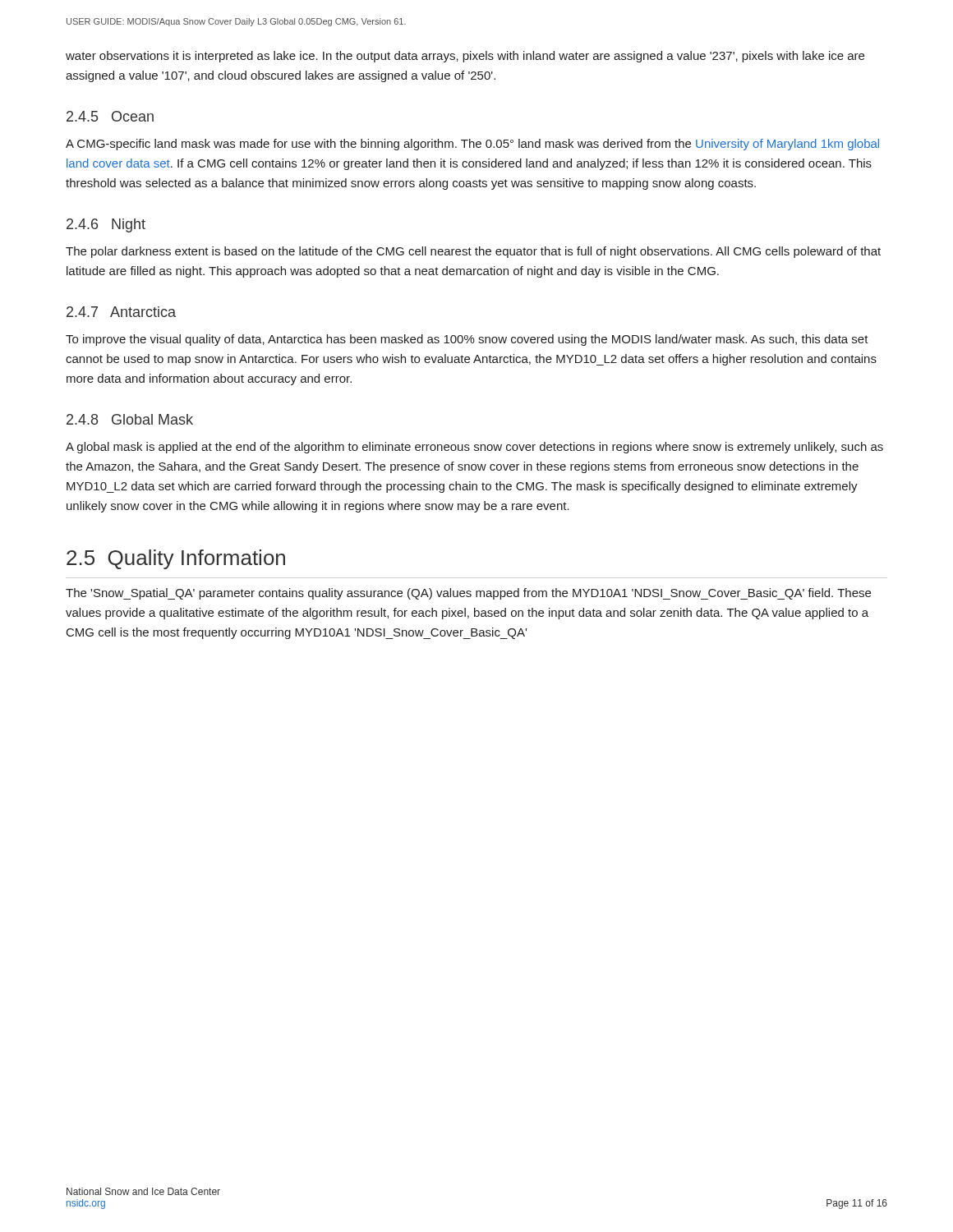
Task: Find the block starting "A global mask"
Action: click(475, 476)
